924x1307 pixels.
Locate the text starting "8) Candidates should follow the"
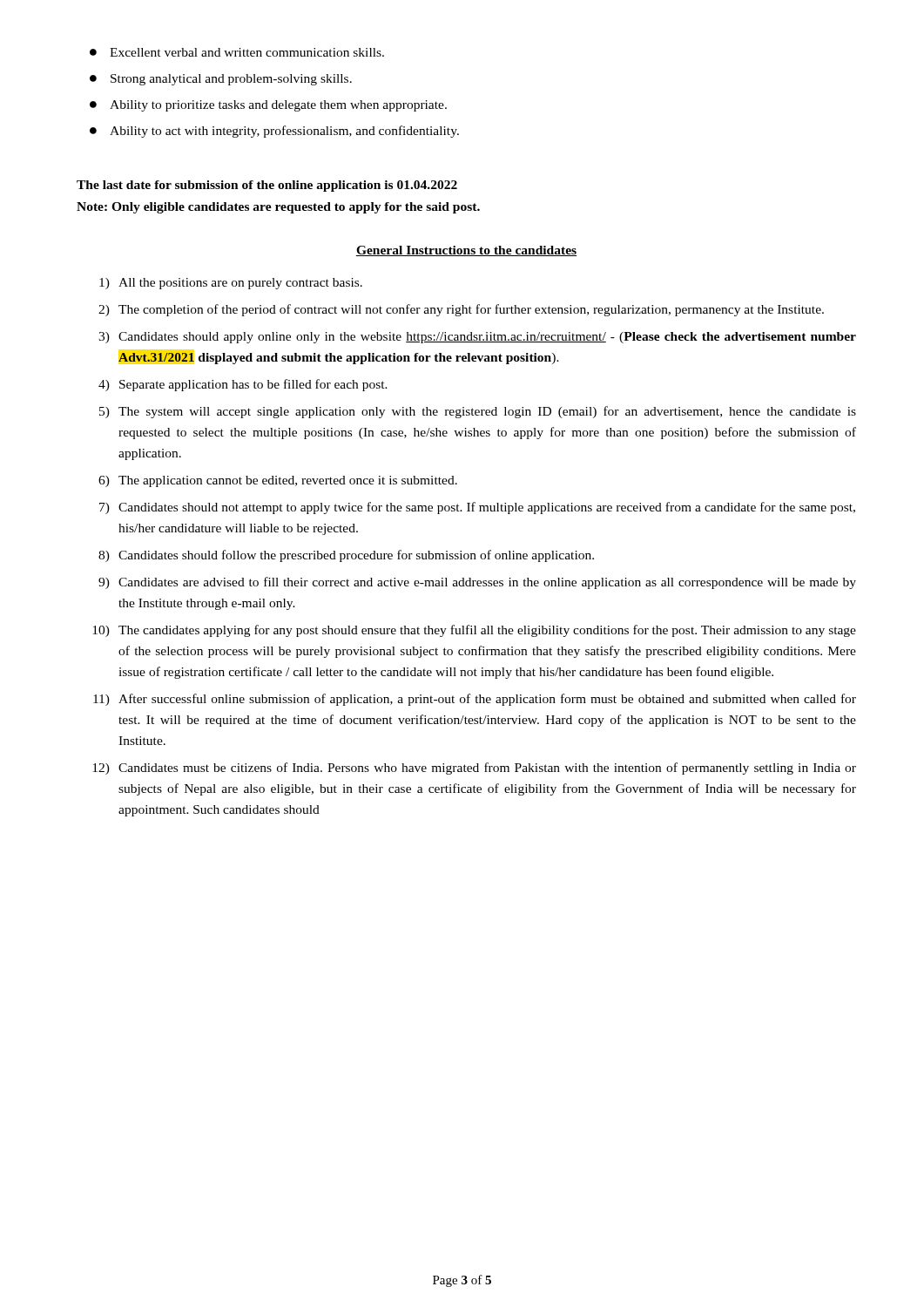(x=466, y=555)
